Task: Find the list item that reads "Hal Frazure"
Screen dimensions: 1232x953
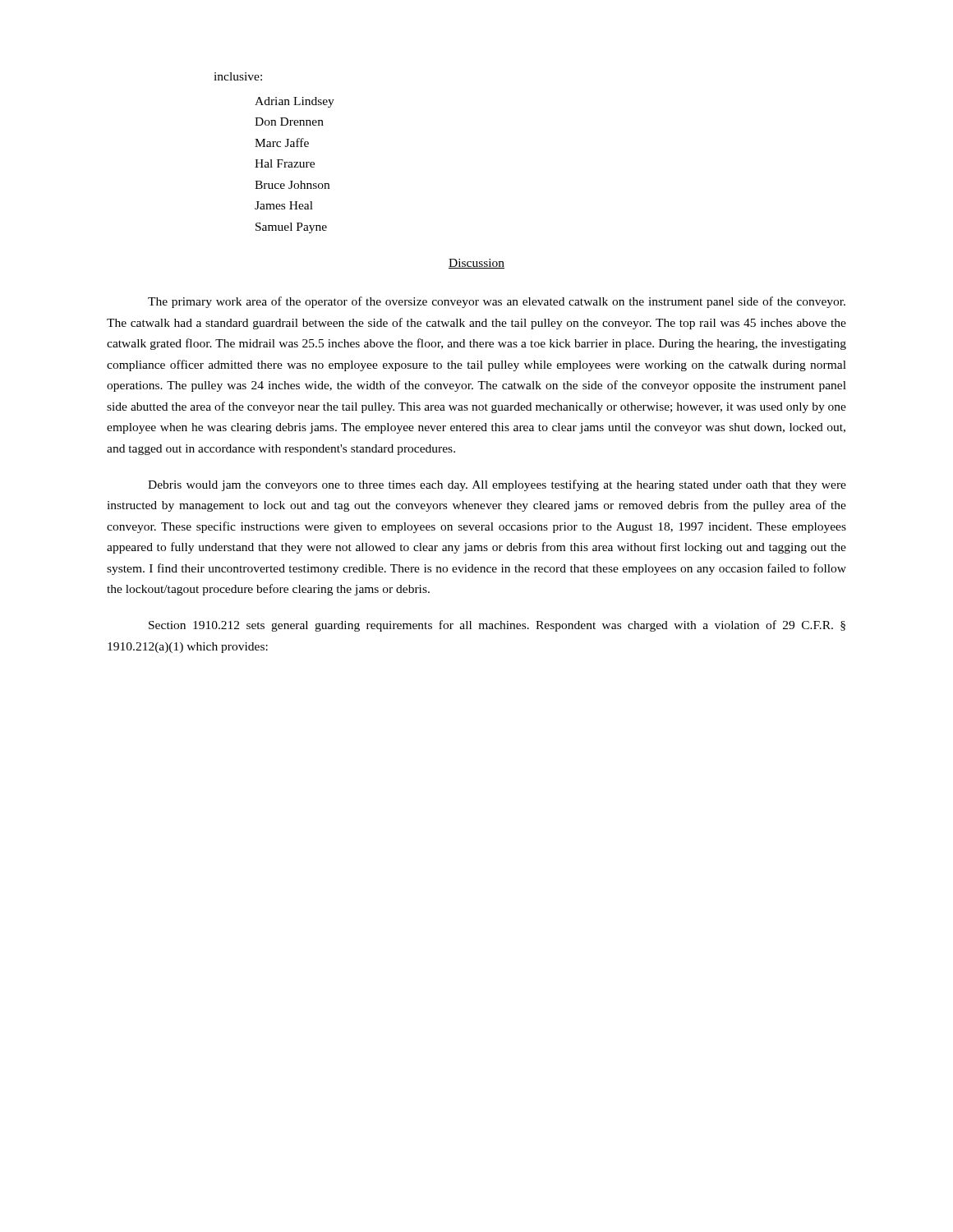Action: [x=285, y=163]
